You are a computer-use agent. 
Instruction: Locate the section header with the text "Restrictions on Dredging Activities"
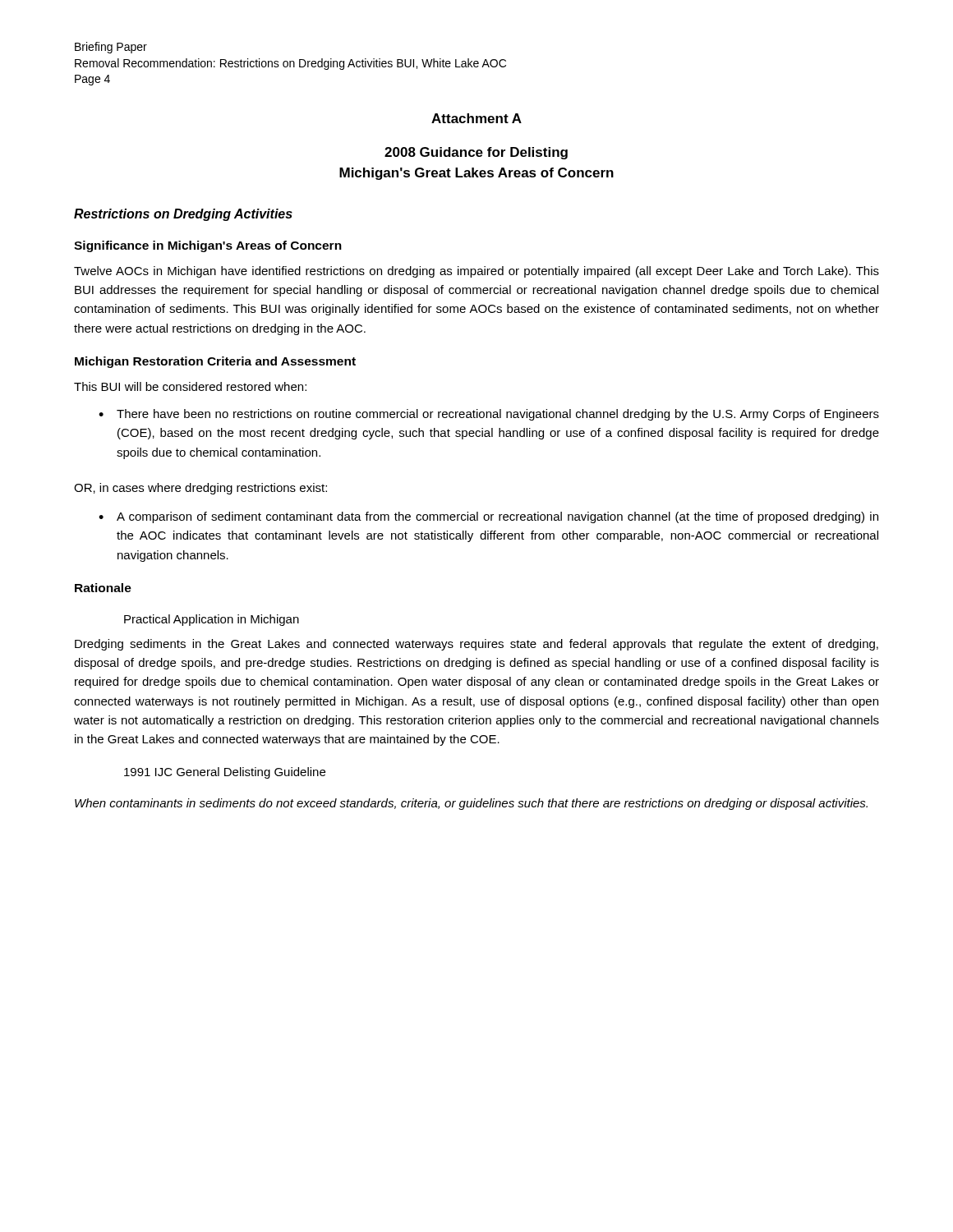[183, 214]
